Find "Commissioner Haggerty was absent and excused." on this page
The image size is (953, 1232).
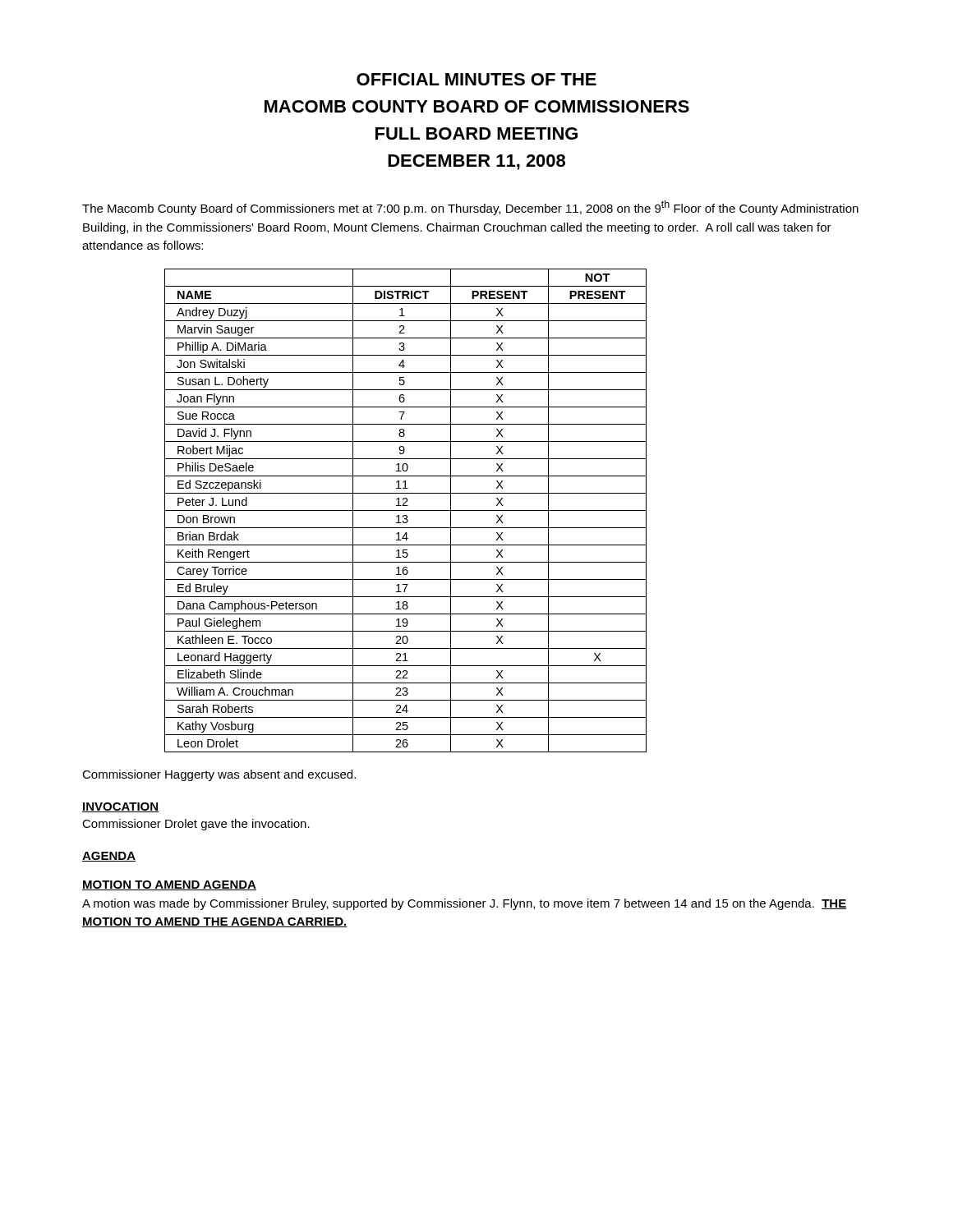[x=219, y=774]
